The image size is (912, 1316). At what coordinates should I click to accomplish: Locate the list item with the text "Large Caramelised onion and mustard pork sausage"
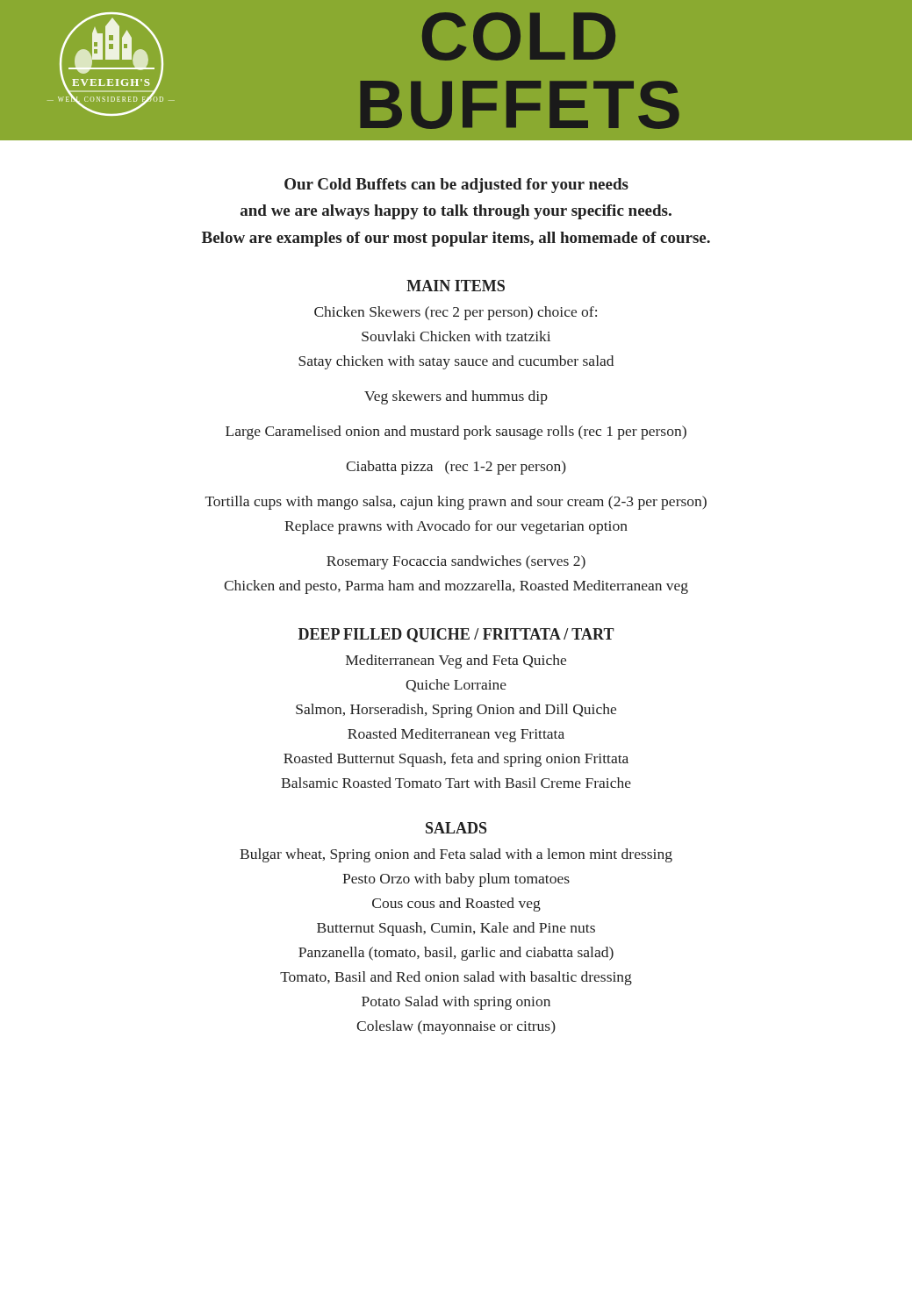(x=456, y=431)
